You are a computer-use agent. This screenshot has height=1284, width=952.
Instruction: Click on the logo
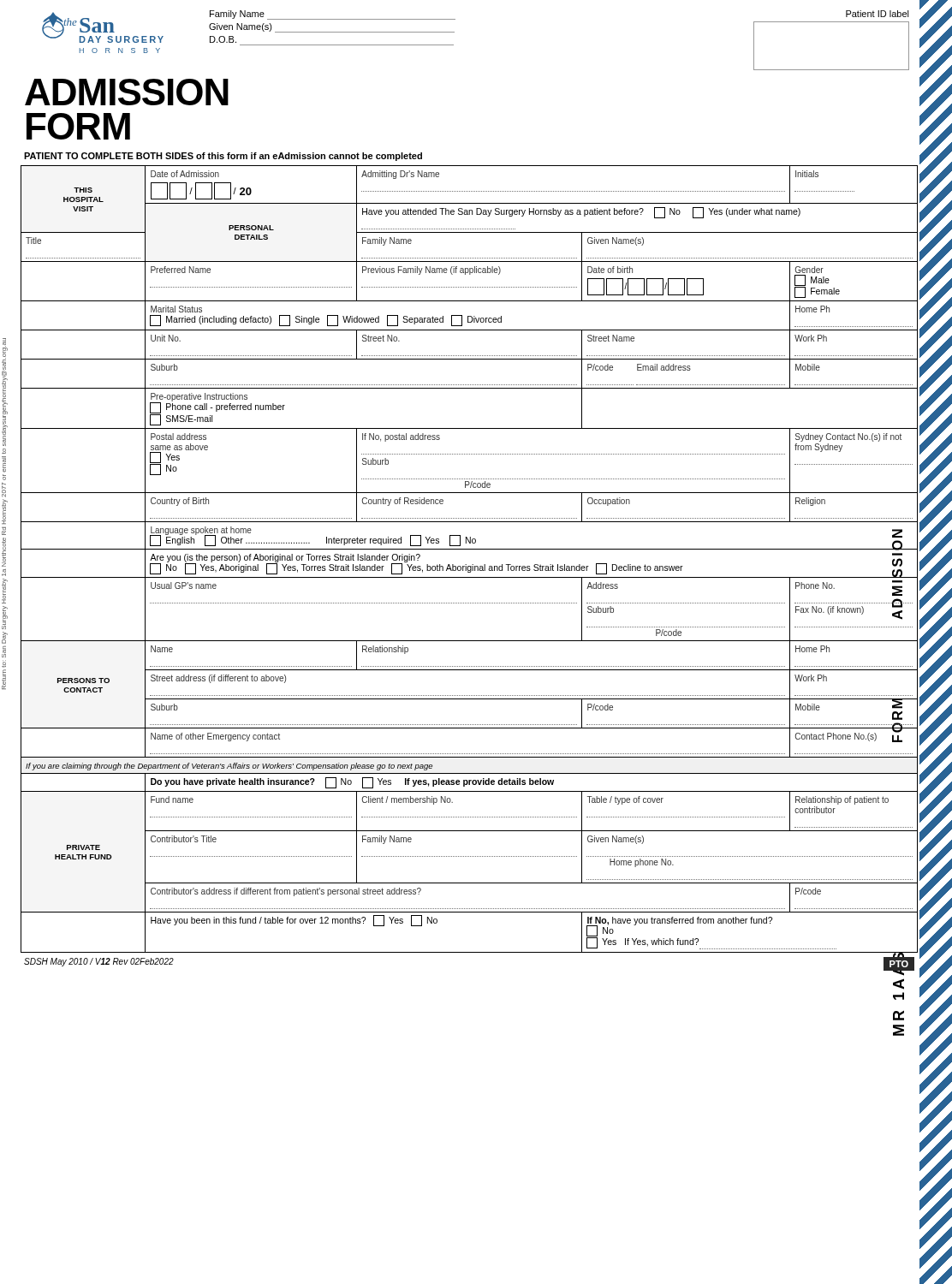(x=106, y=34)
